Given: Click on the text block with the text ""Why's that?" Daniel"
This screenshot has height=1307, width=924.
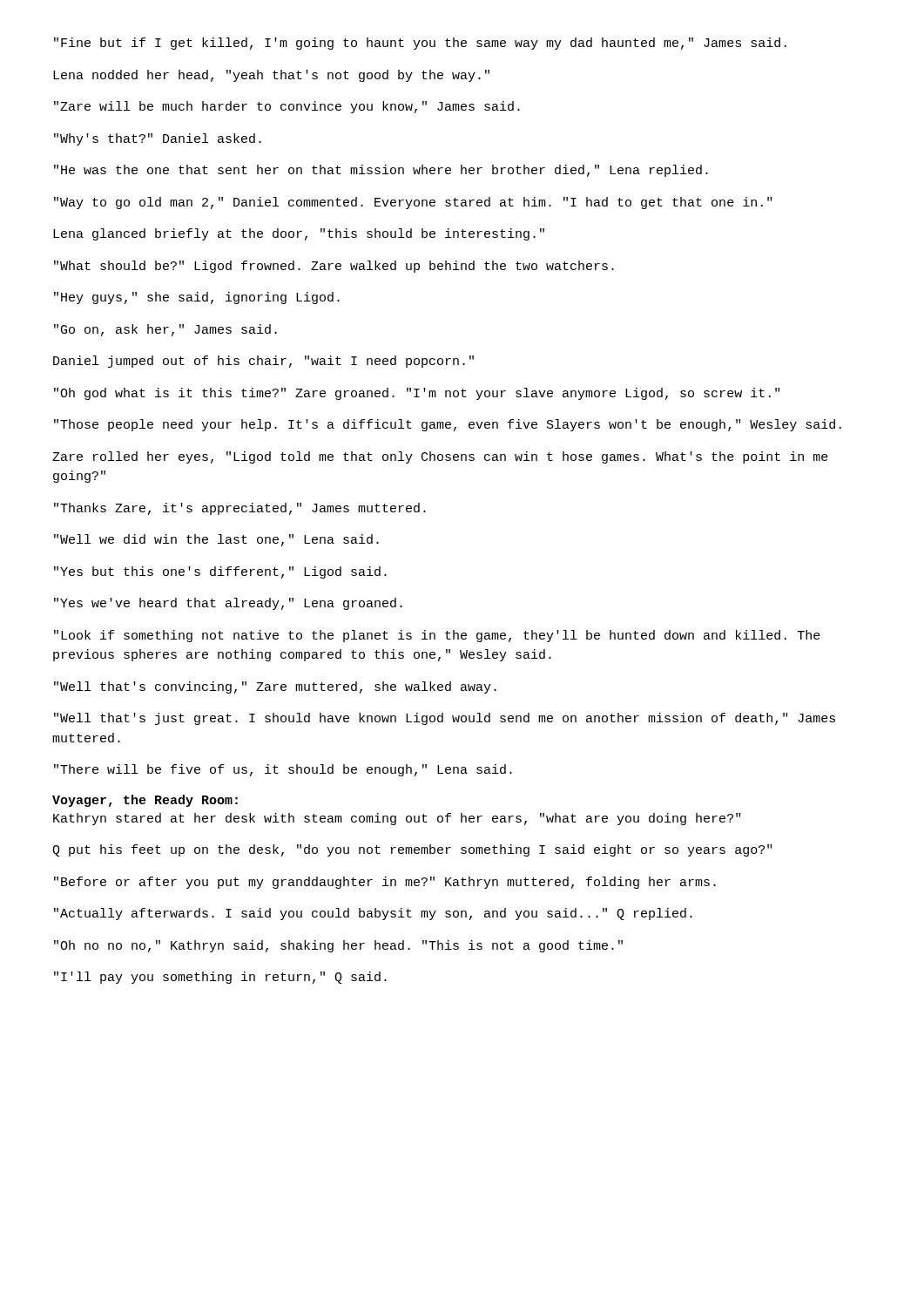Looking at the screenshot, I should [x=158, y=139].
